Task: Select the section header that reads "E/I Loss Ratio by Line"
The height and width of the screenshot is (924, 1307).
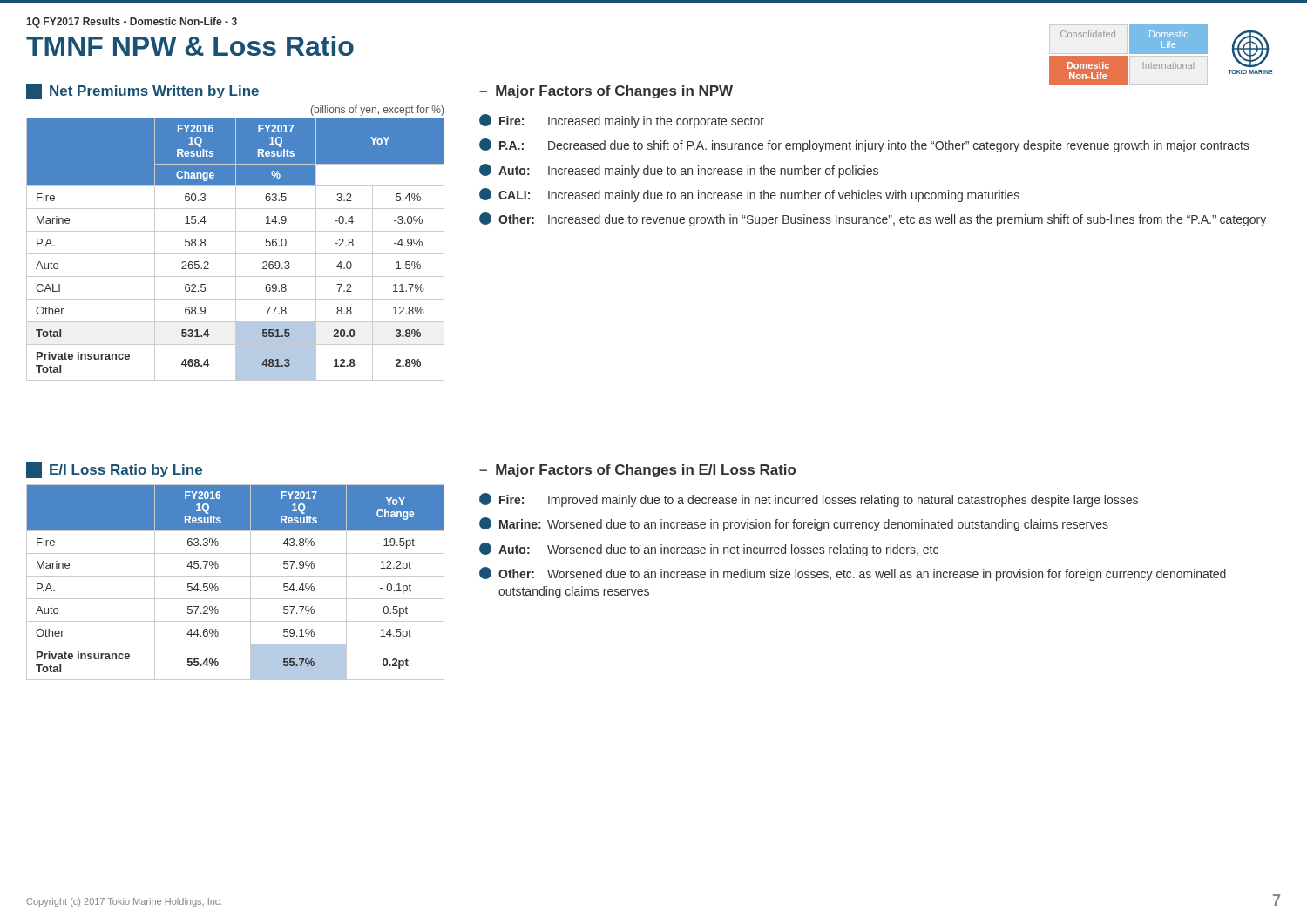Action: tap(114, 470)
